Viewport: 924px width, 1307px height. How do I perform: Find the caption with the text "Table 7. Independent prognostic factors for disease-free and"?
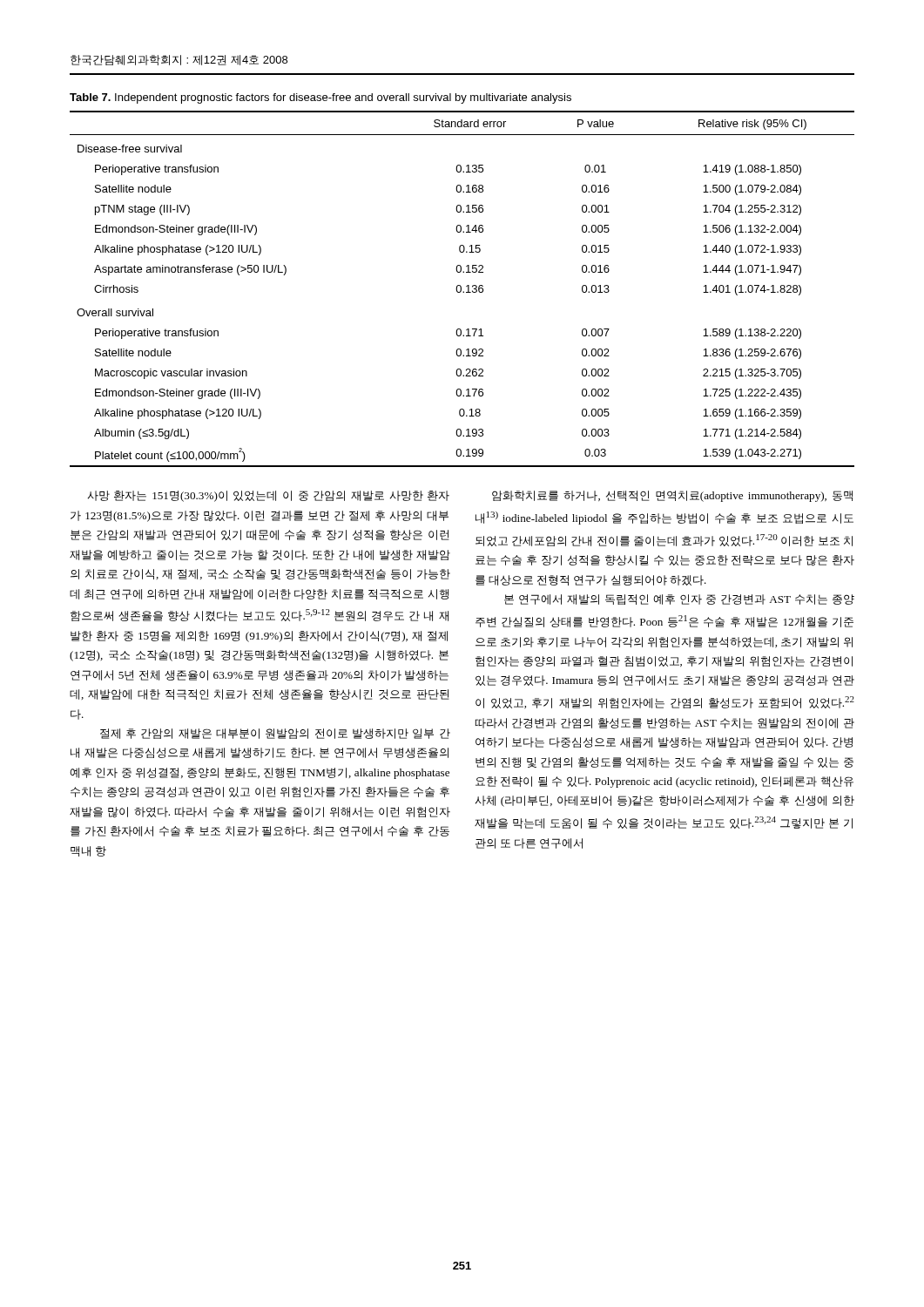tap(321, 97)
